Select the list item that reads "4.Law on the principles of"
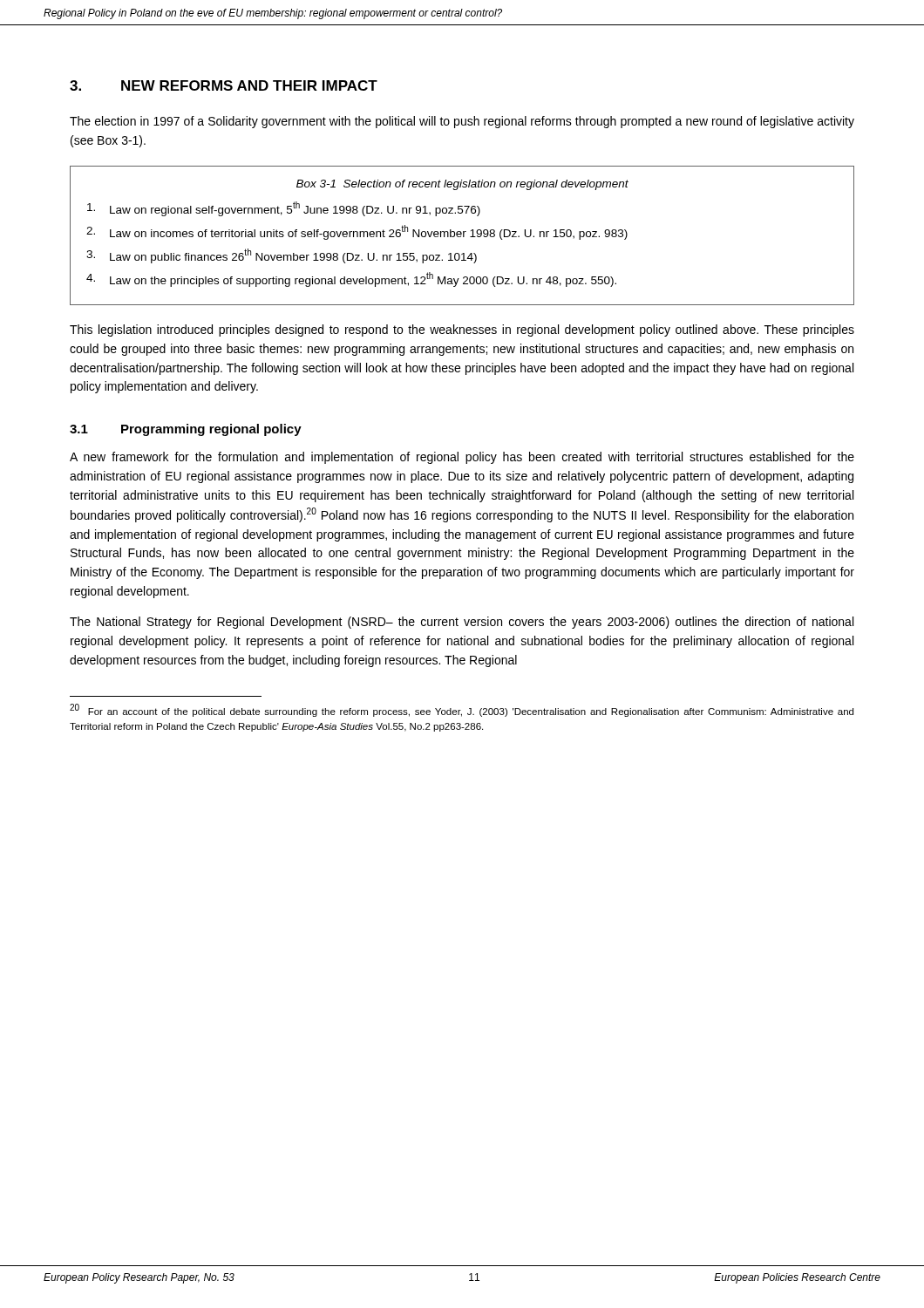Viewport: 924px width, 1308px height. (462, 279)
